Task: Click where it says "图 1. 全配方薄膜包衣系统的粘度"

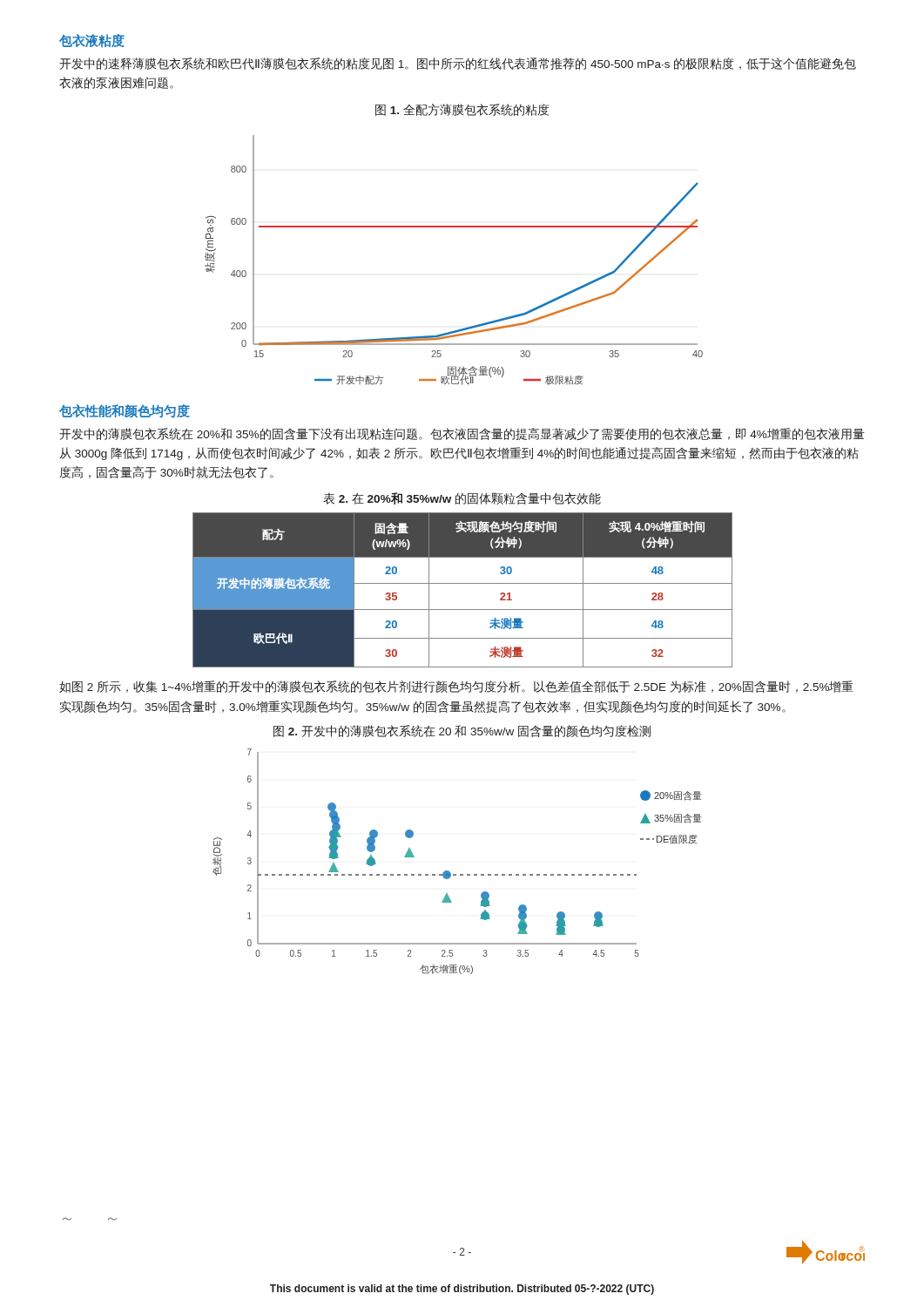Action: coord(462,110)
